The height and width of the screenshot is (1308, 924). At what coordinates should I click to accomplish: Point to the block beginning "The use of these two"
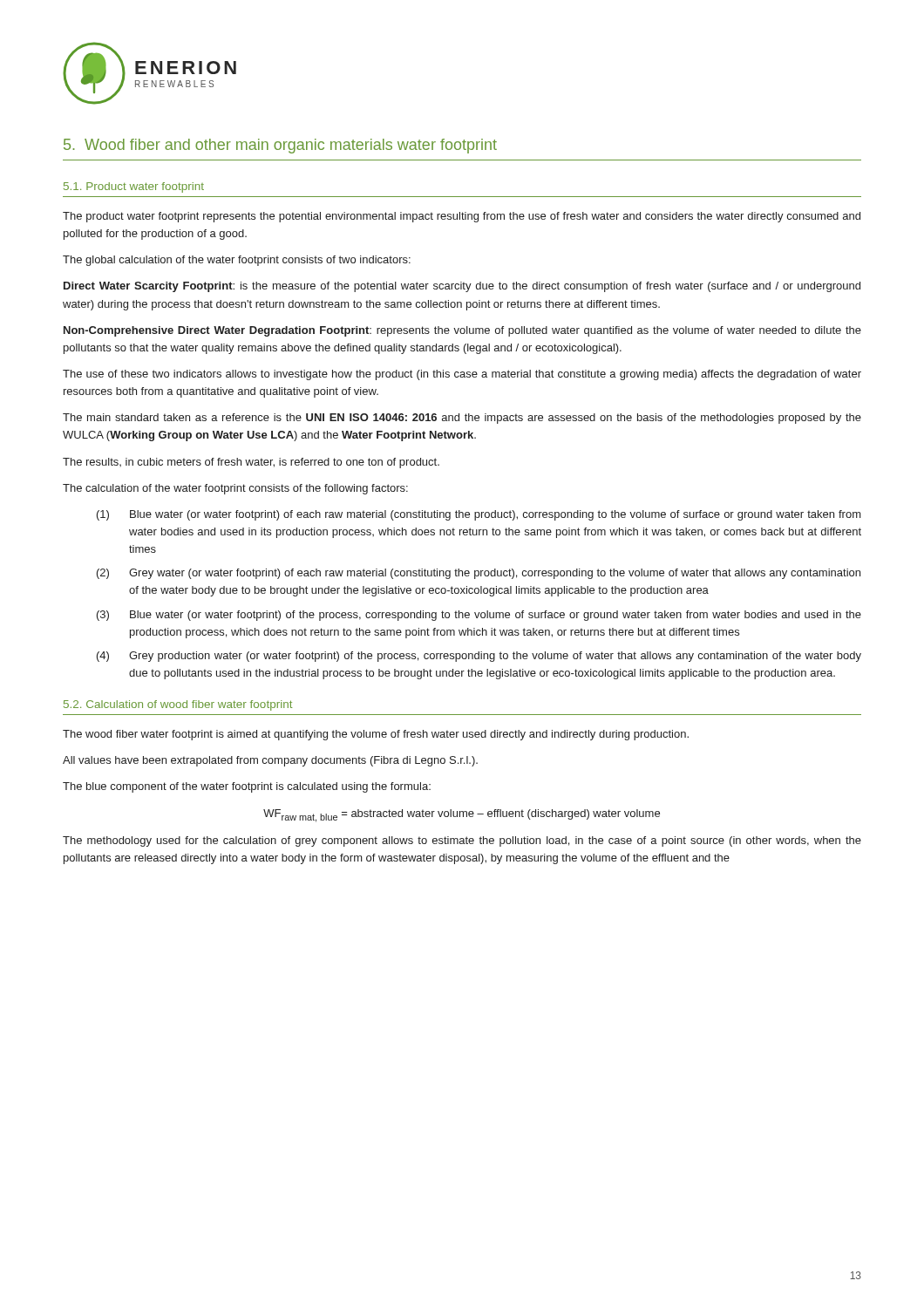click(x=462, y=382)
